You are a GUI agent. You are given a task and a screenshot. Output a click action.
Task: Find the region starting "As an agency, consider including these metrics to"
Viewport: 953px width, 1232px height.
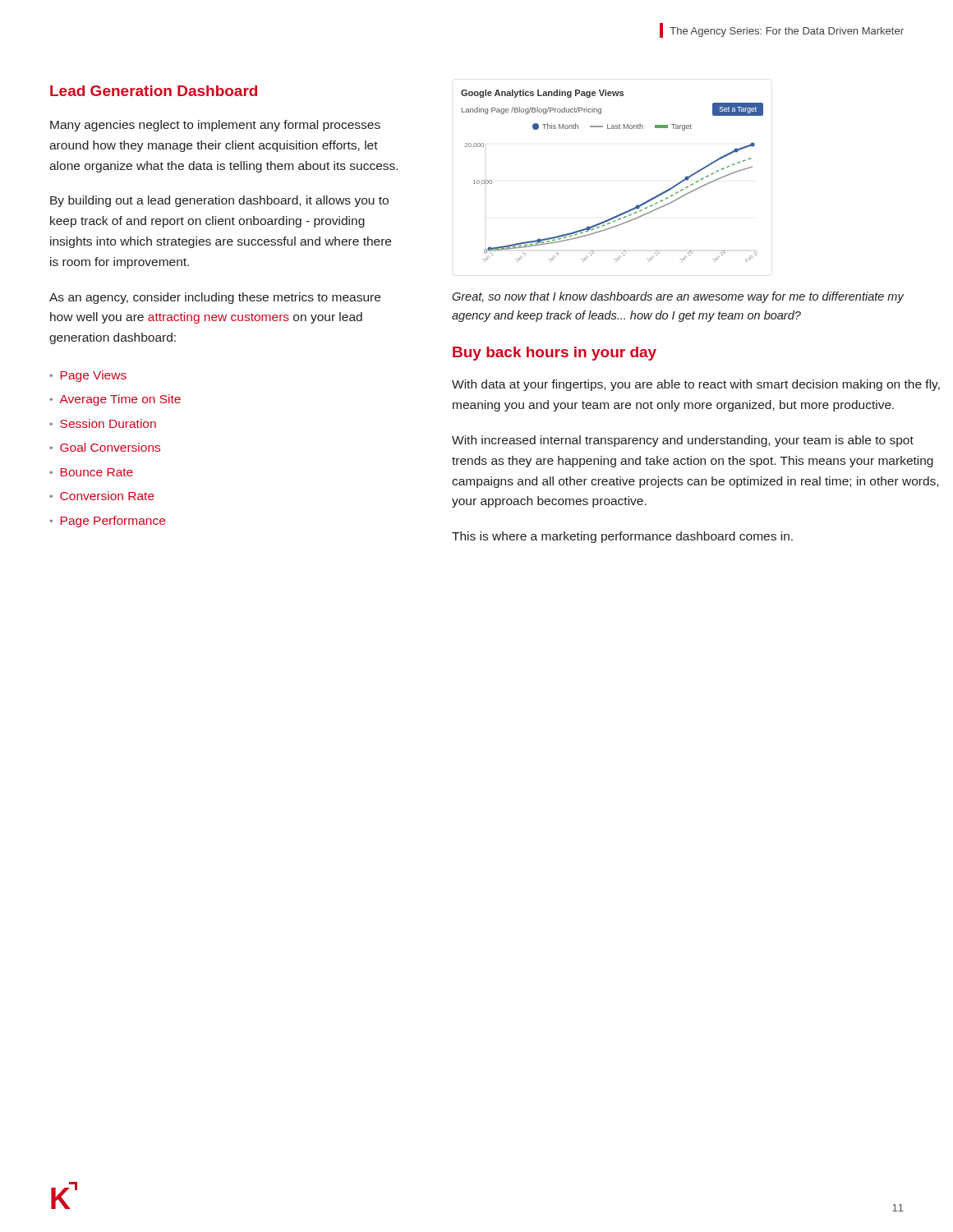click(215, 317)
